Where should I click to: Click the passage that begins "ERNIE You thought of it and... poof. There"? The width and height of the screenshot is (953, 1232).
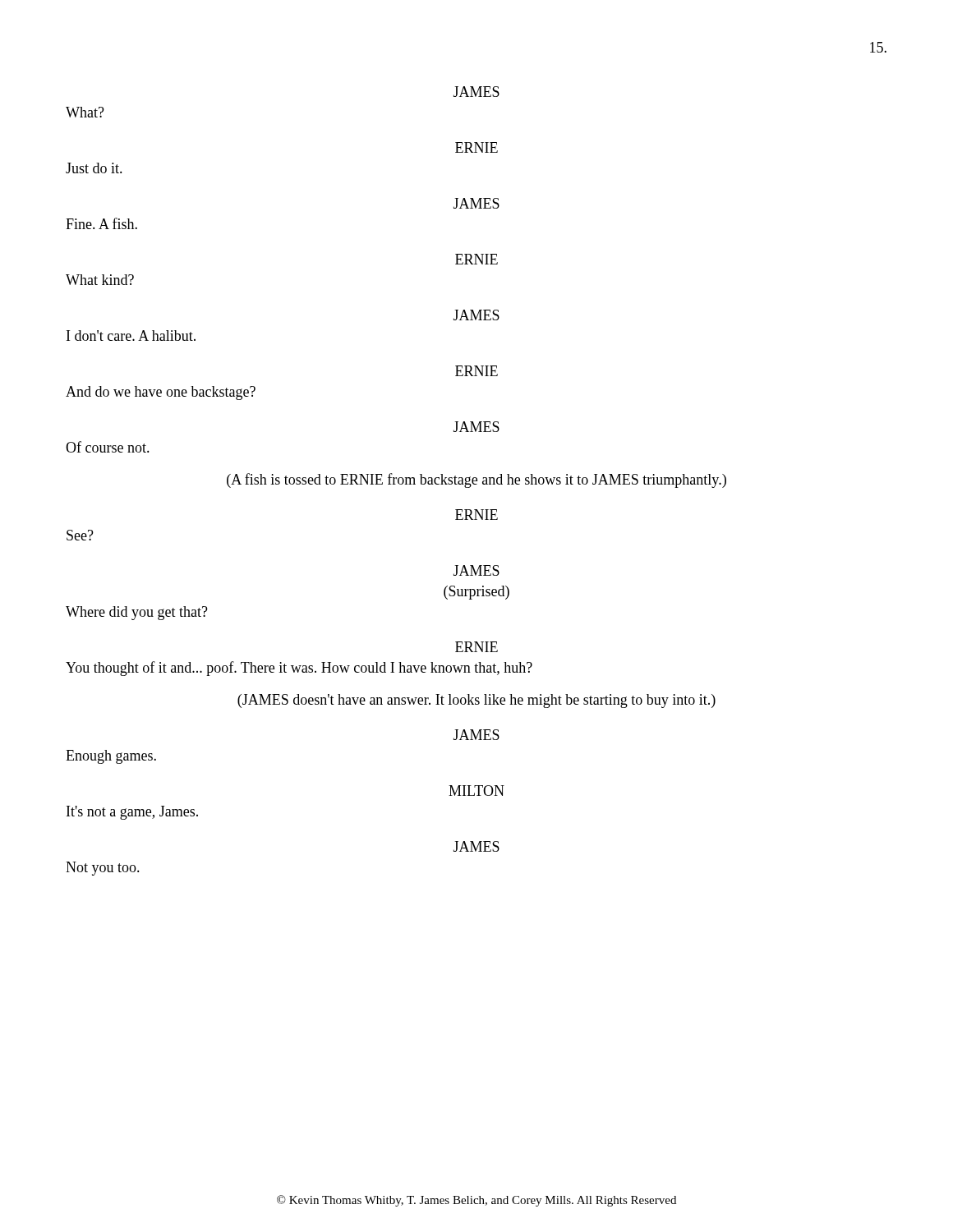pyautogui.click(x=476, y=658)
